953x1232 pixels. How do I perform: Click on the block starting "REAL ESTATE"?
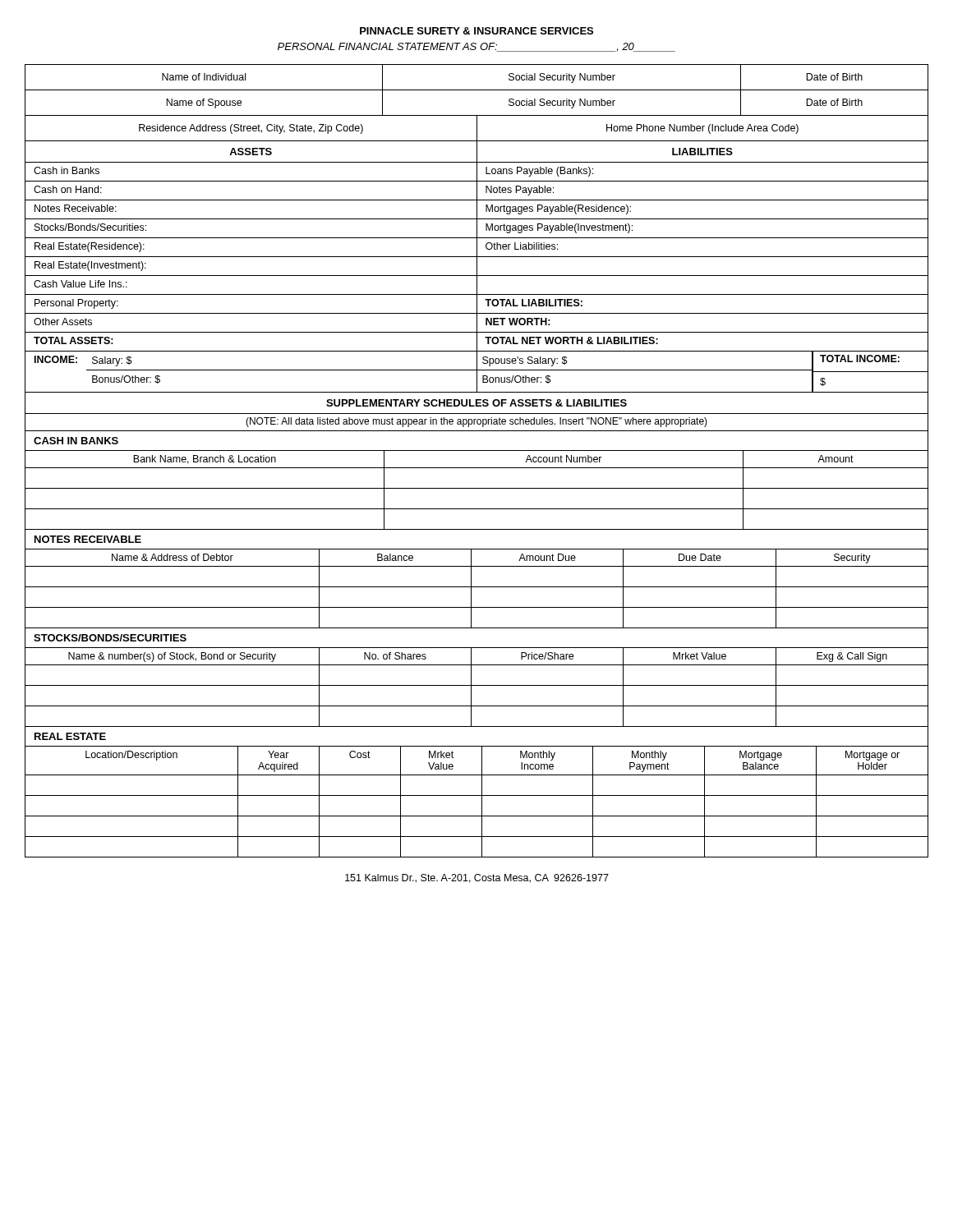point(70,736)
